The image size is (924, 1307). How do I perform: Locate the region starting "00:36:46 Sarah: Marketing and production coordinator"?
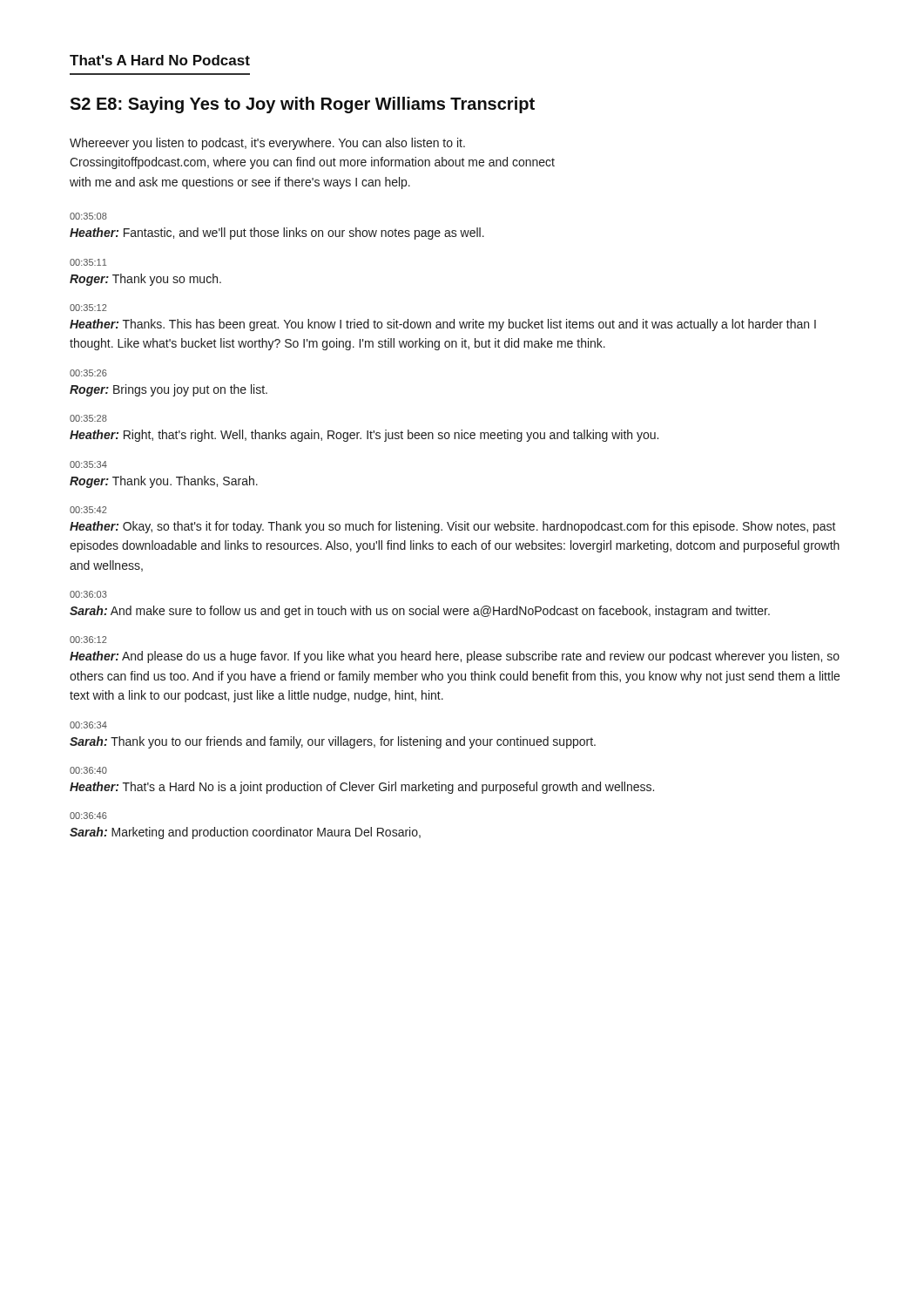tap(88, 816)
